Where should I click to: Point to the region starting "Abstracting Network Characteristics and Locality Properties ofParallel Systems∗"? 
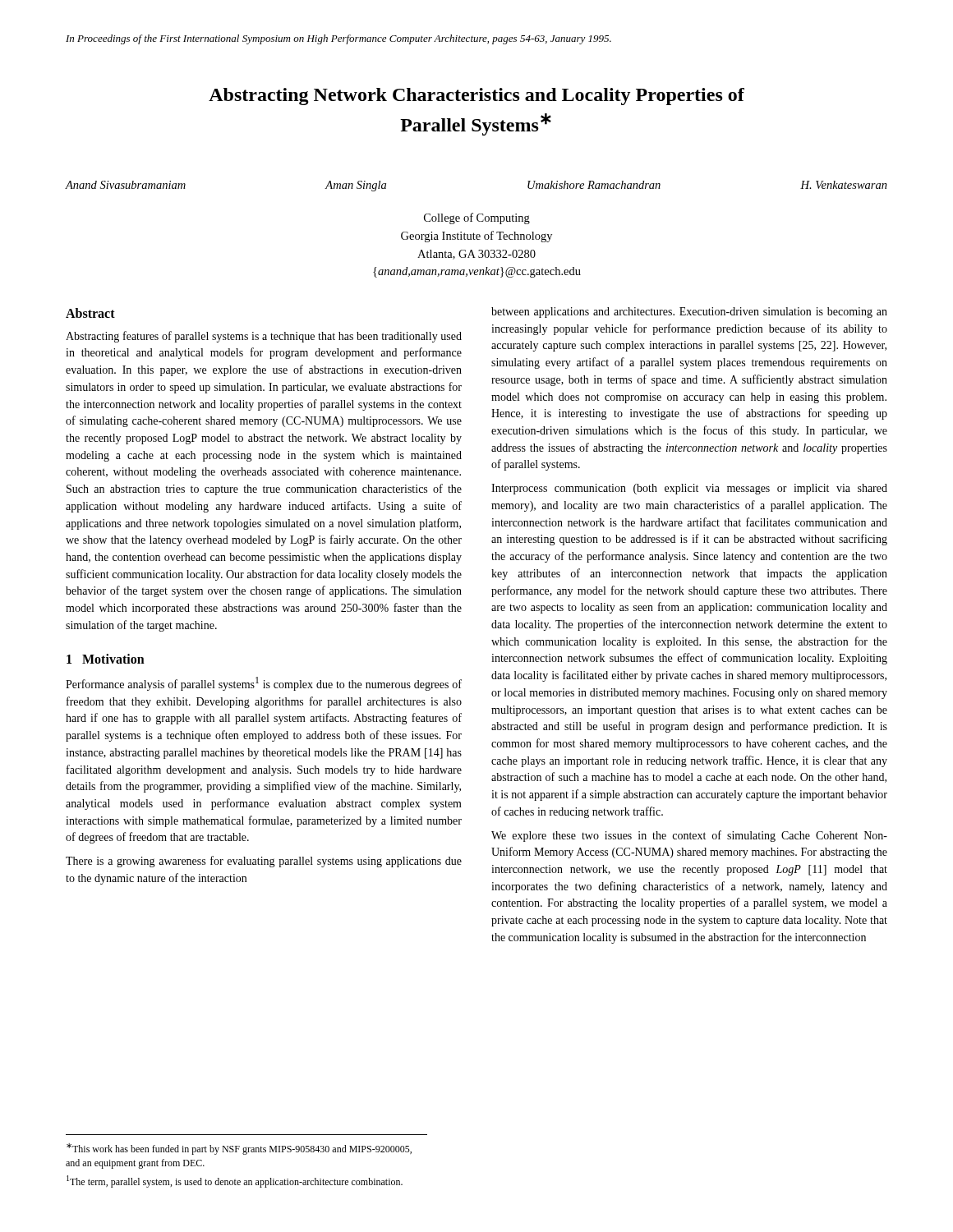click(x=476, y=110)
